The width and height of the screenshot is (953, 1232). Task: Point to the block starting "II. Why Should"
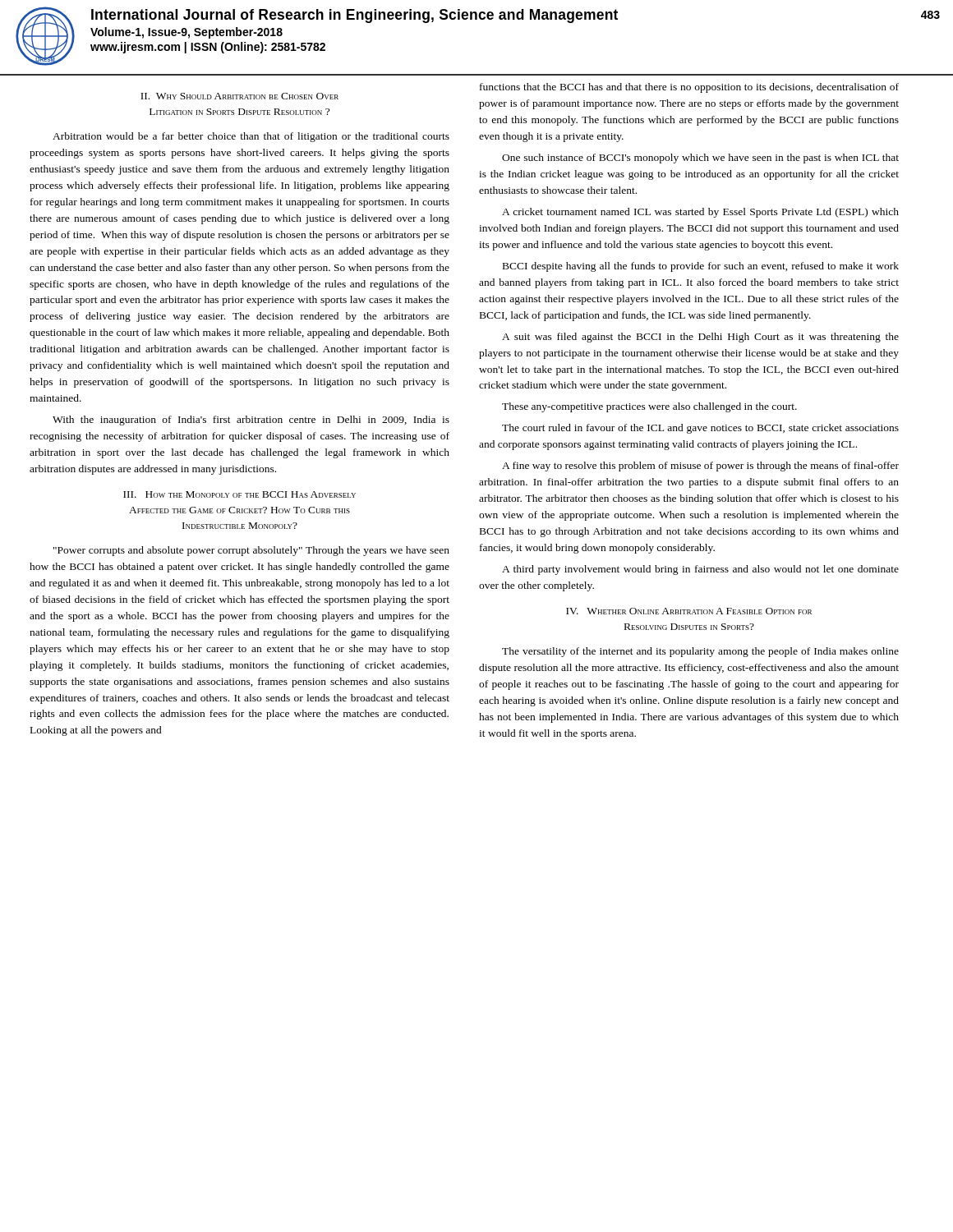(239, 103)
